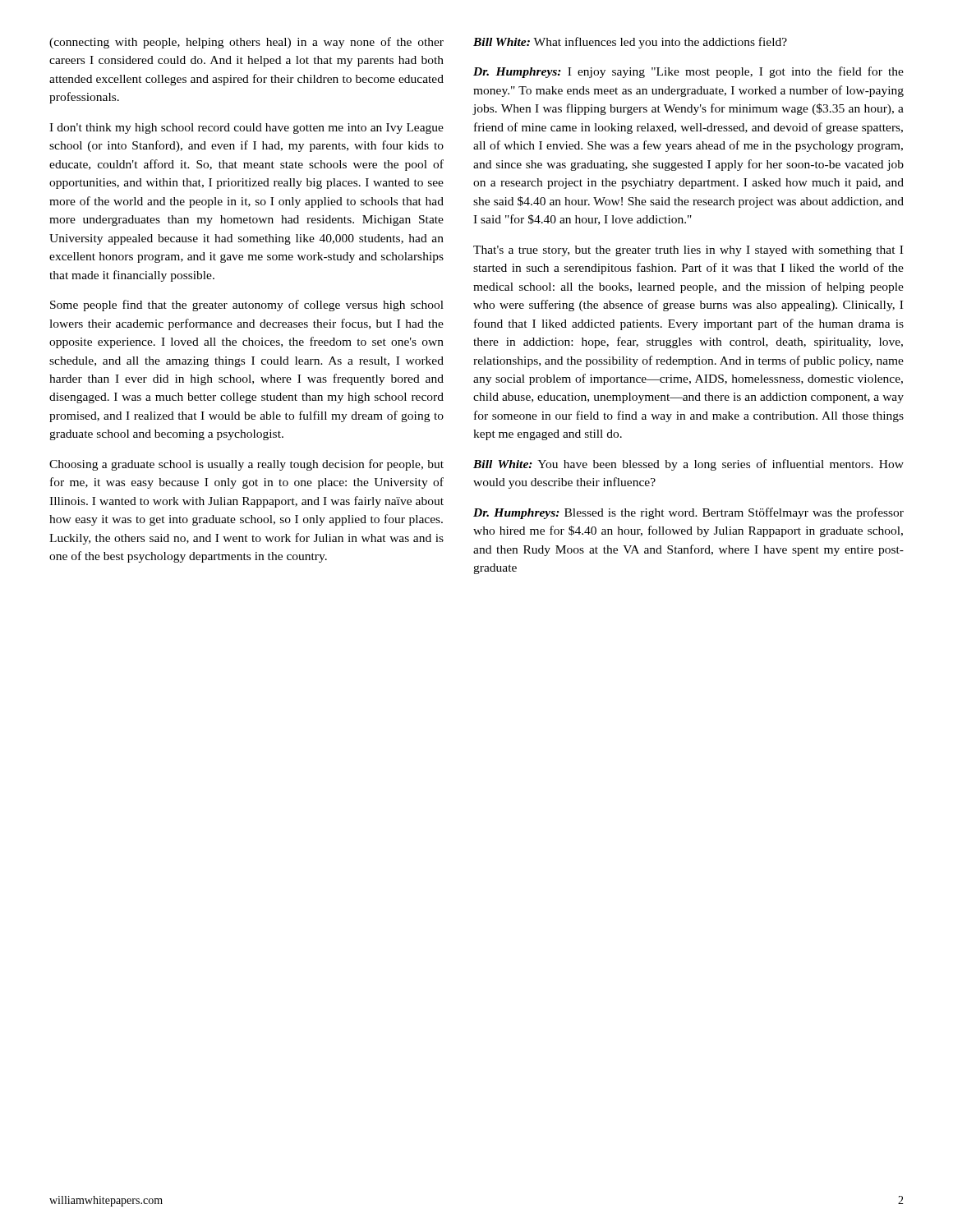The height and width of the screenshot is (1232, 953).
Task: Where is the passage that starts "I don't think my high"?
Action: [246, 201]
